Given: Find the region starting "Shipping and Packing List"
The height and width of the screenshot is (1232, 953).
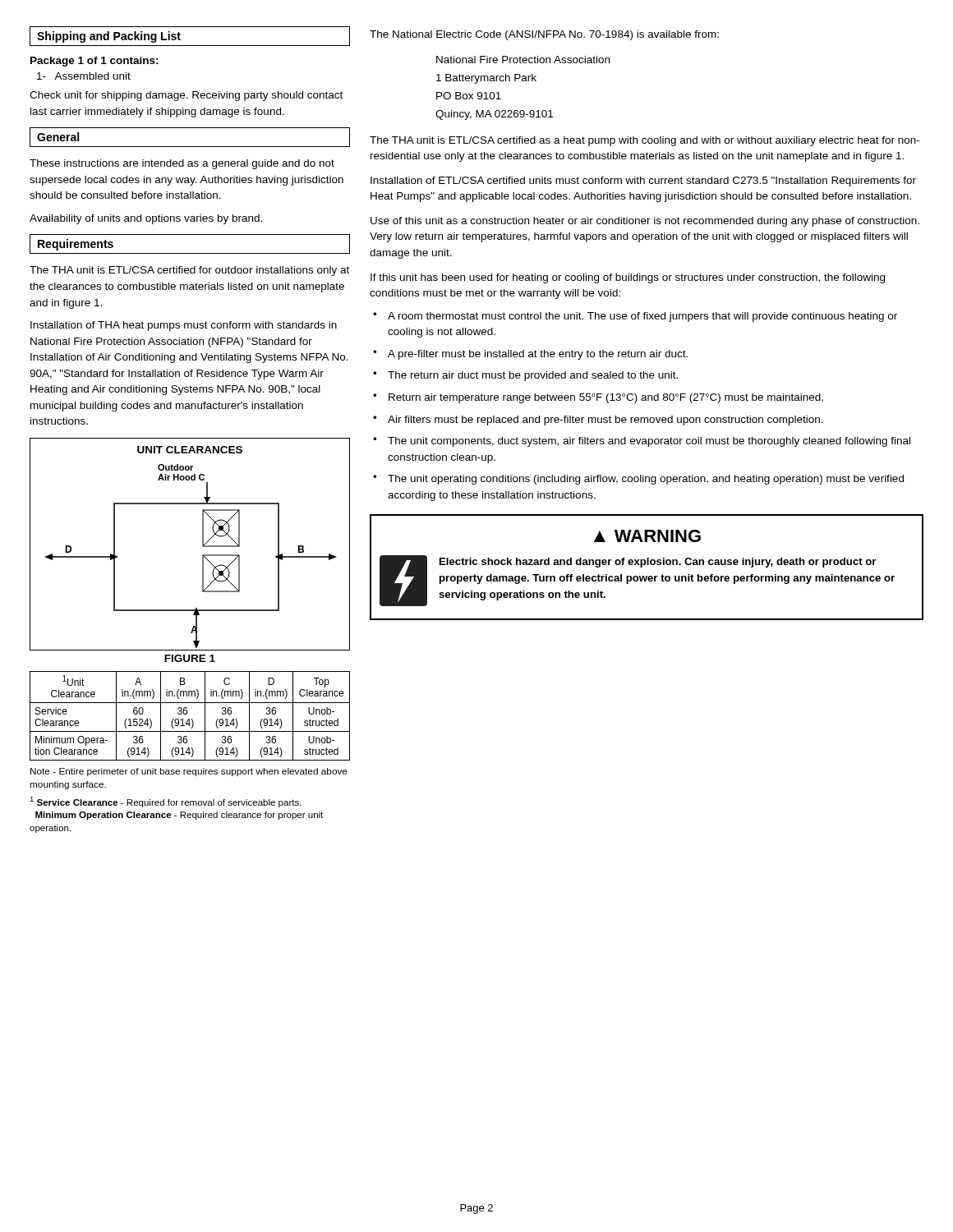Looking at the screenshot, I should pos(109,36).
